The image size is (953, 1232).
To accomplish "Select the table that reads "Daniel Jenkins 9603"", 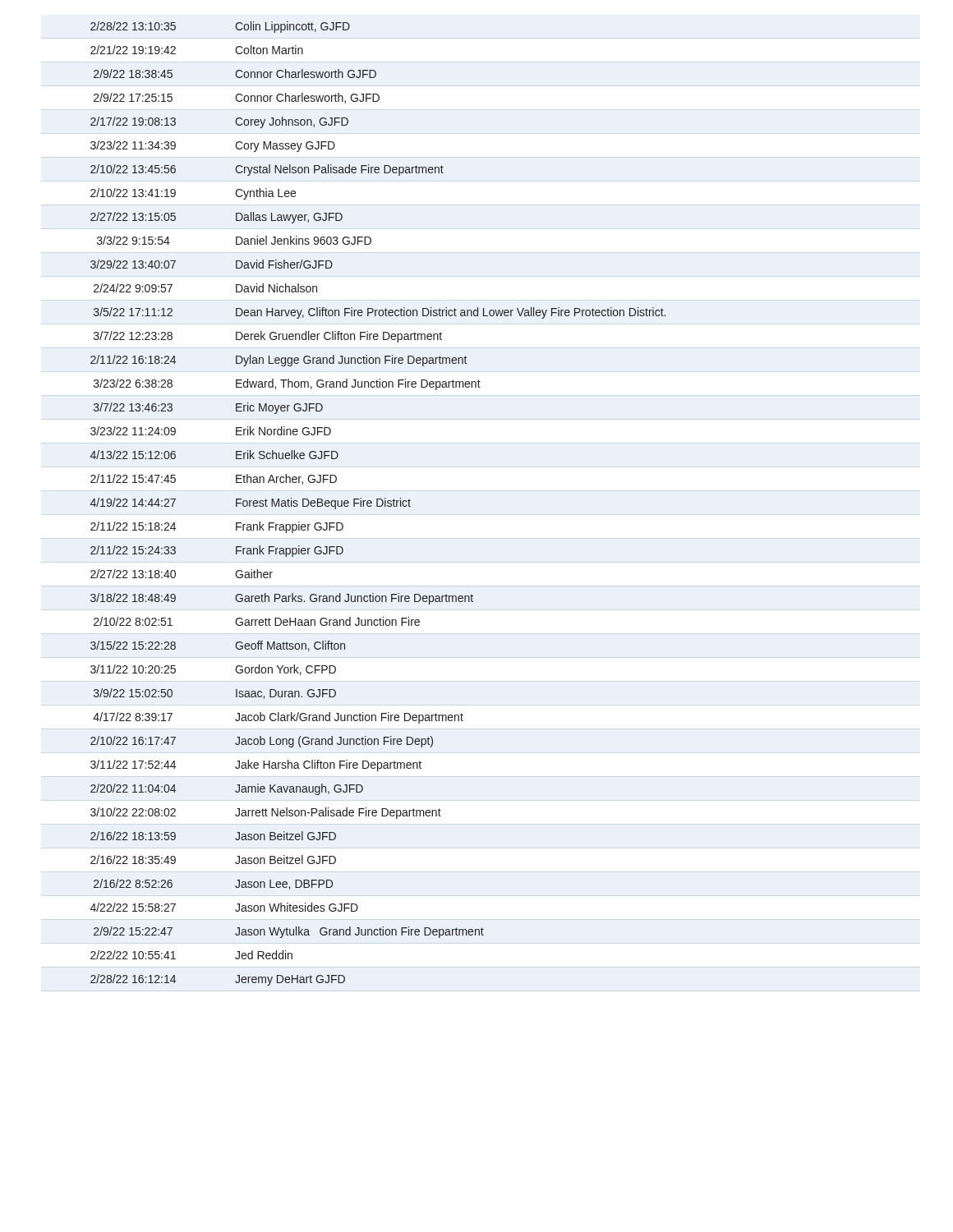I will click(x=481, y=503).
